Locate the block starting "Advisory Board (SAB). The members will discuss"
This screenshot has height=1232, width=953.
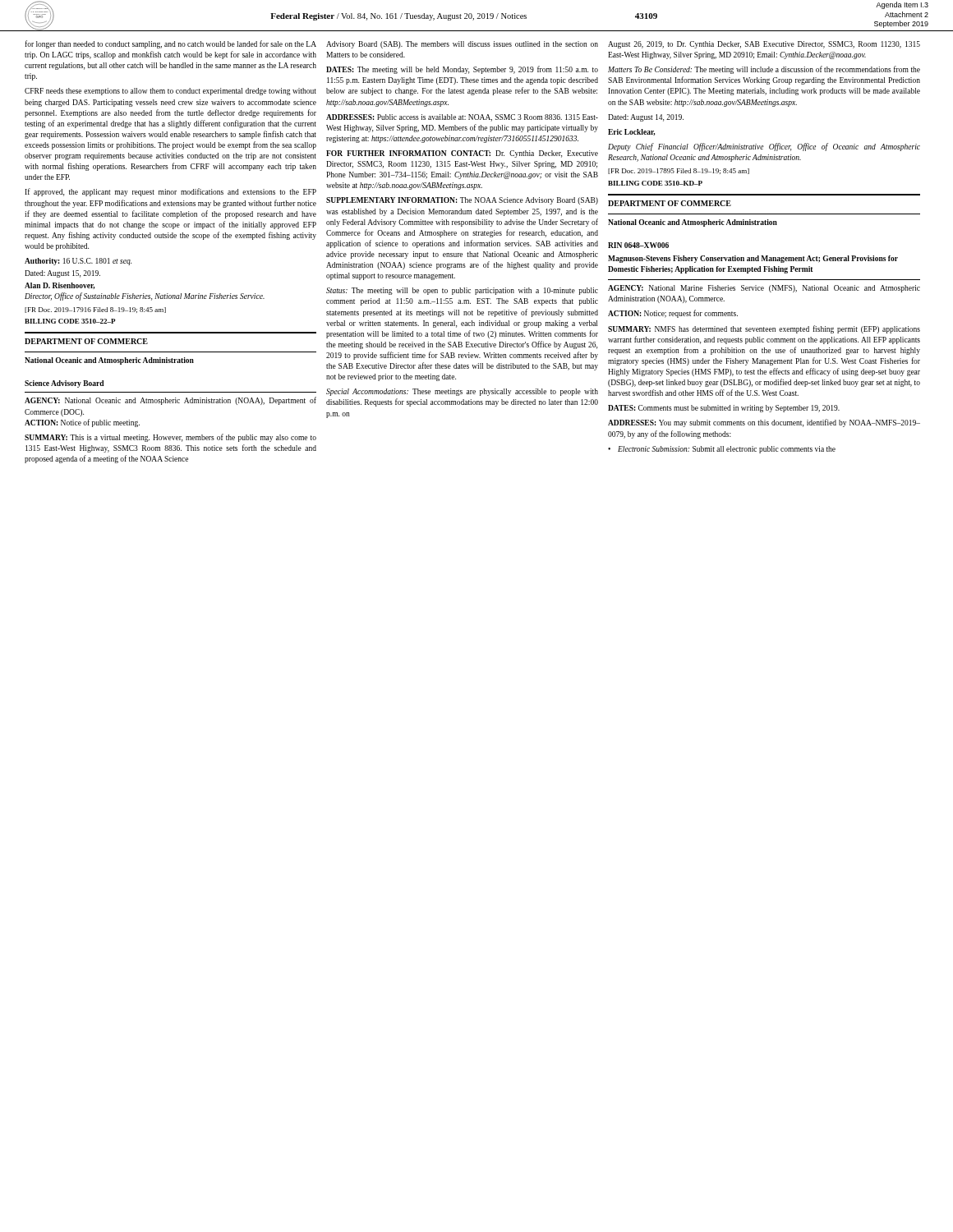[462, 229]
